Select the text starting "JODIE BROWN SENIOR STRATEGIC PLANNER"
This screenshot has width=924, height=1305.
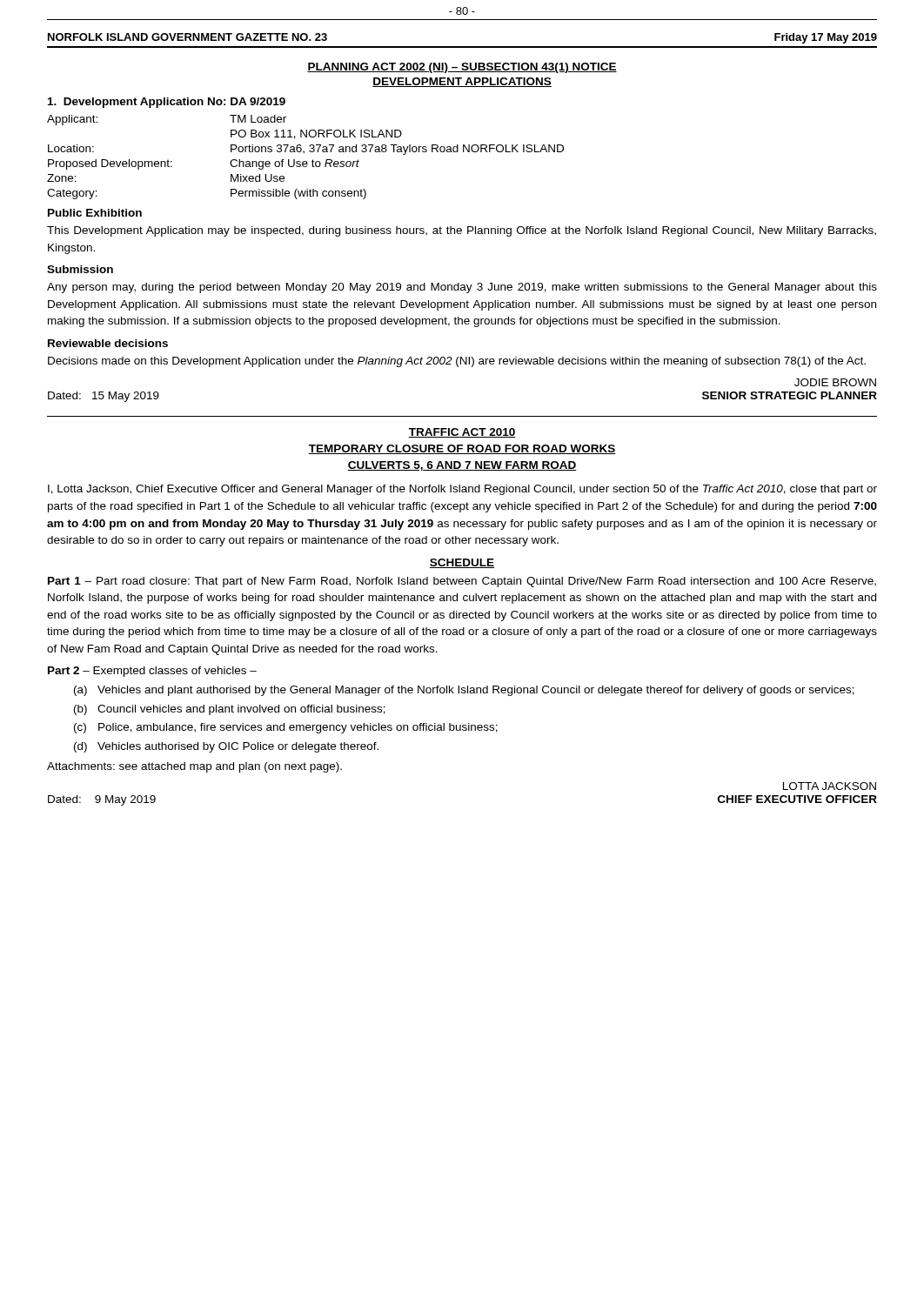coord(789,389)
